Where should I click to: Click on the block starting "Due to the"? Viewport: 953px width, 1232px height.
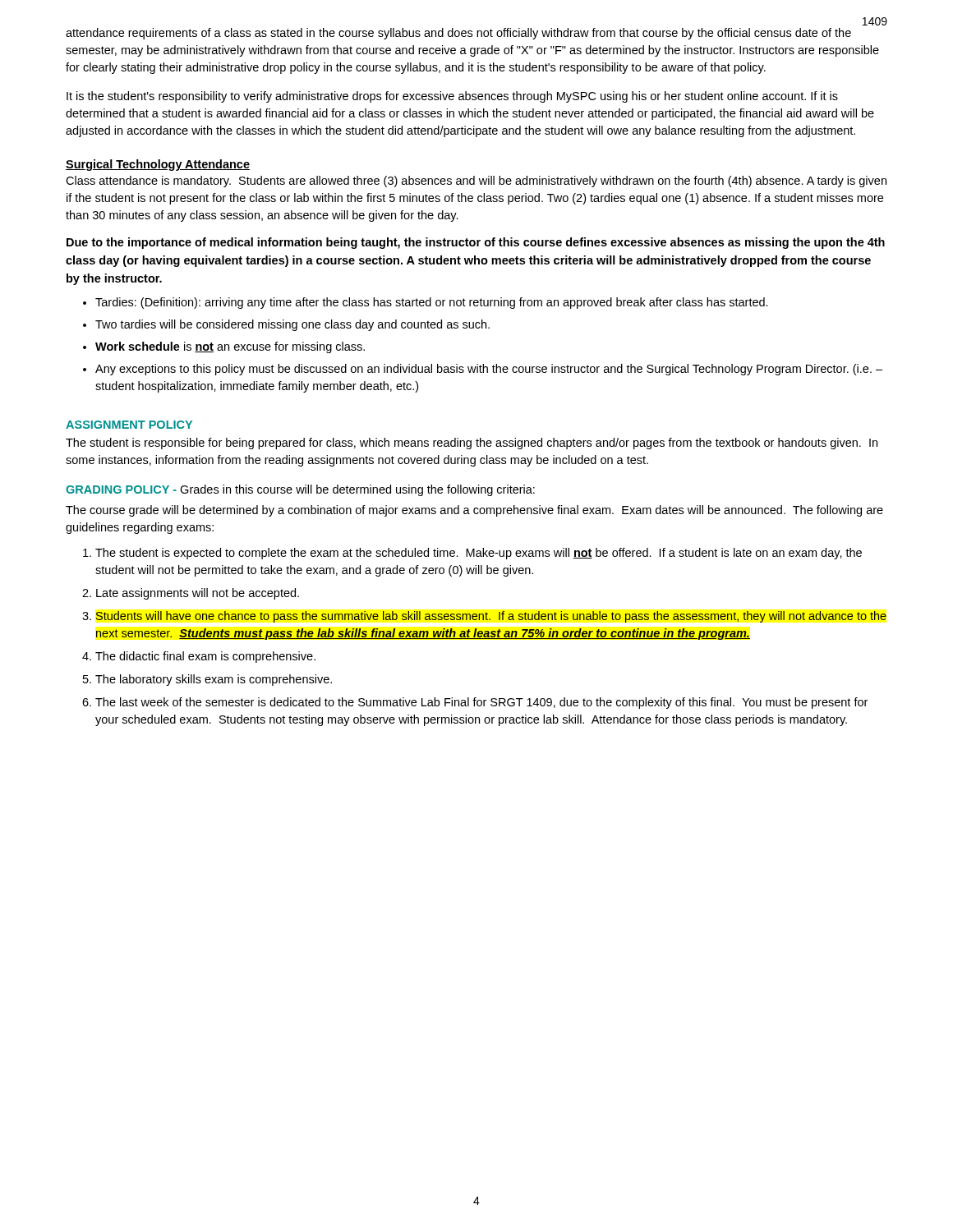coord(475,260)
